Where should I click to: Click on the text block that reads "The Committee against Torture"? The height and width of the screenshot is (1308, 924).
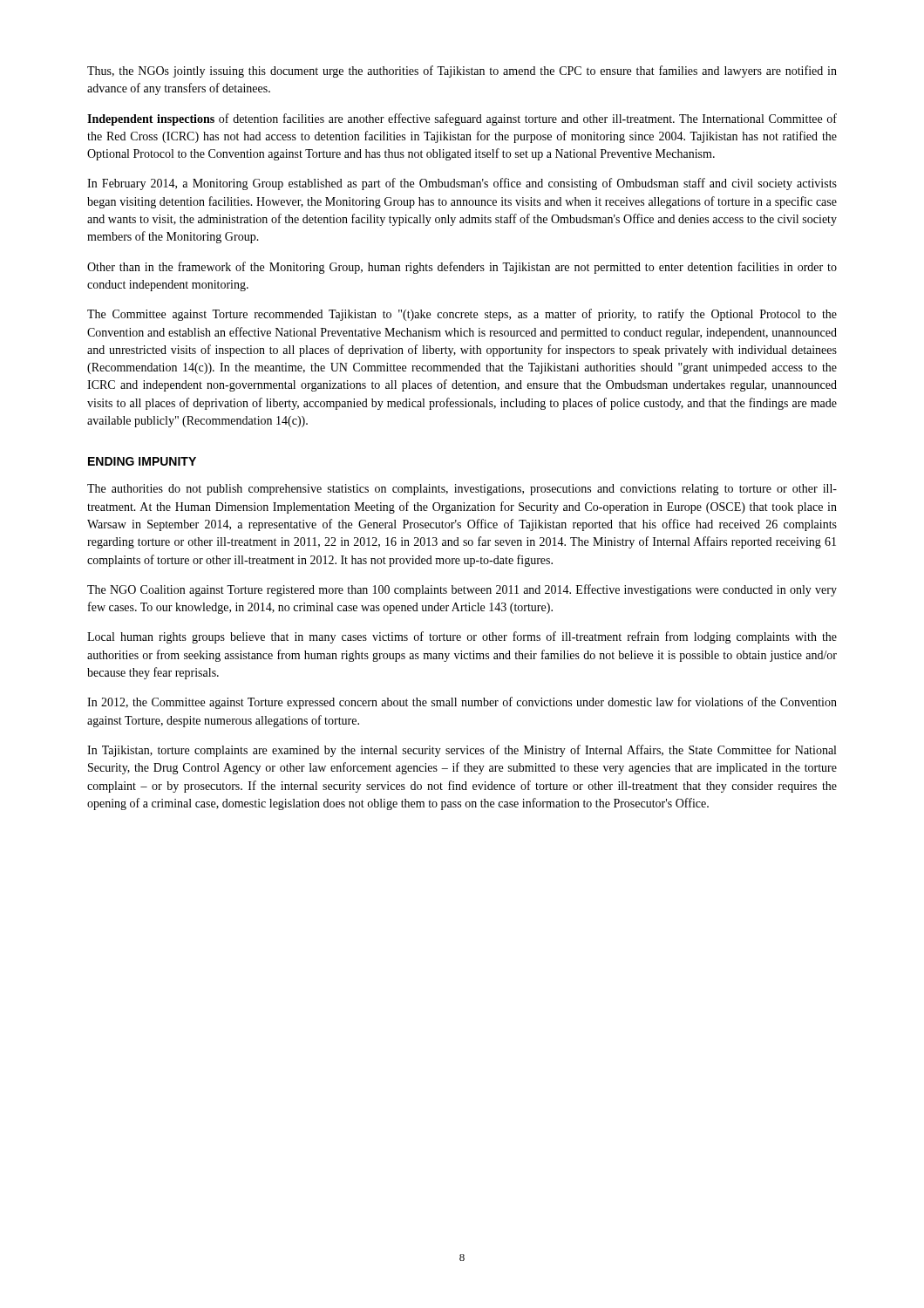(462, 368)
